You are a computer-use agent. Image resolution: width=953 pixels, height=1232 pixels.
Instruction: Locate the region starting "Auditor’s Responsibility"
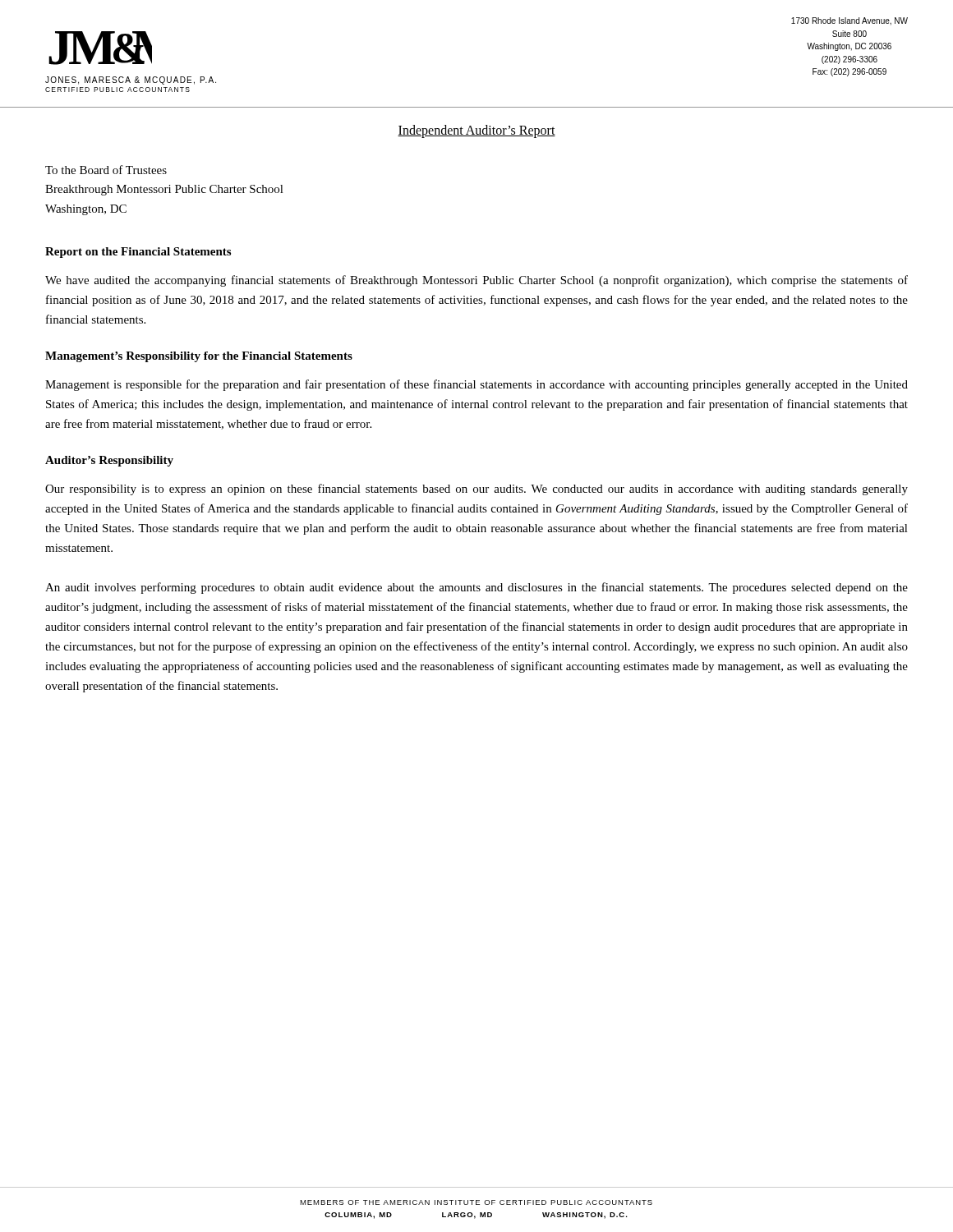click(x=109, y=460)
